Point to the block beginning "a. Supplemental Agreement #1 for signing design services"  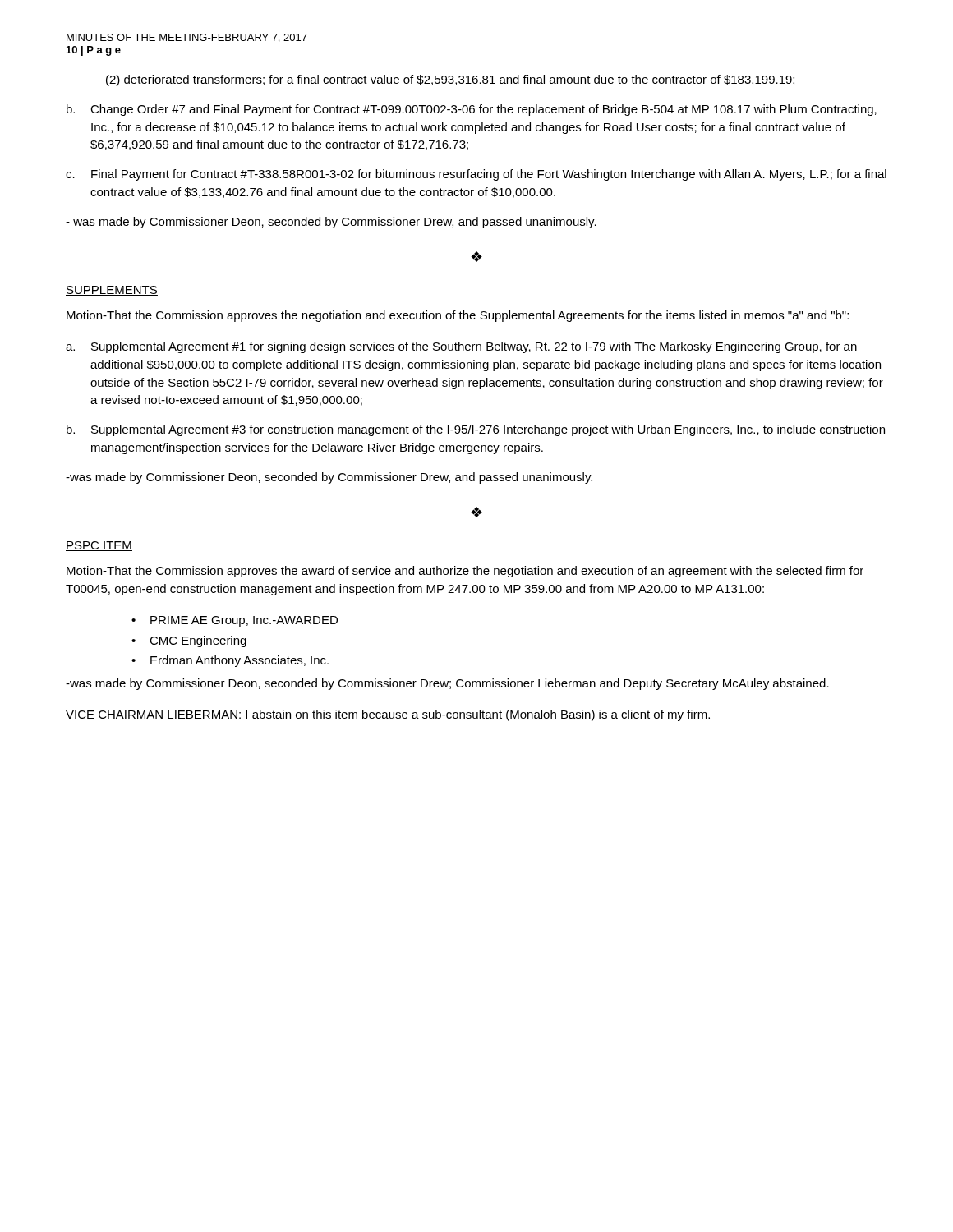[x=476, y=373]
